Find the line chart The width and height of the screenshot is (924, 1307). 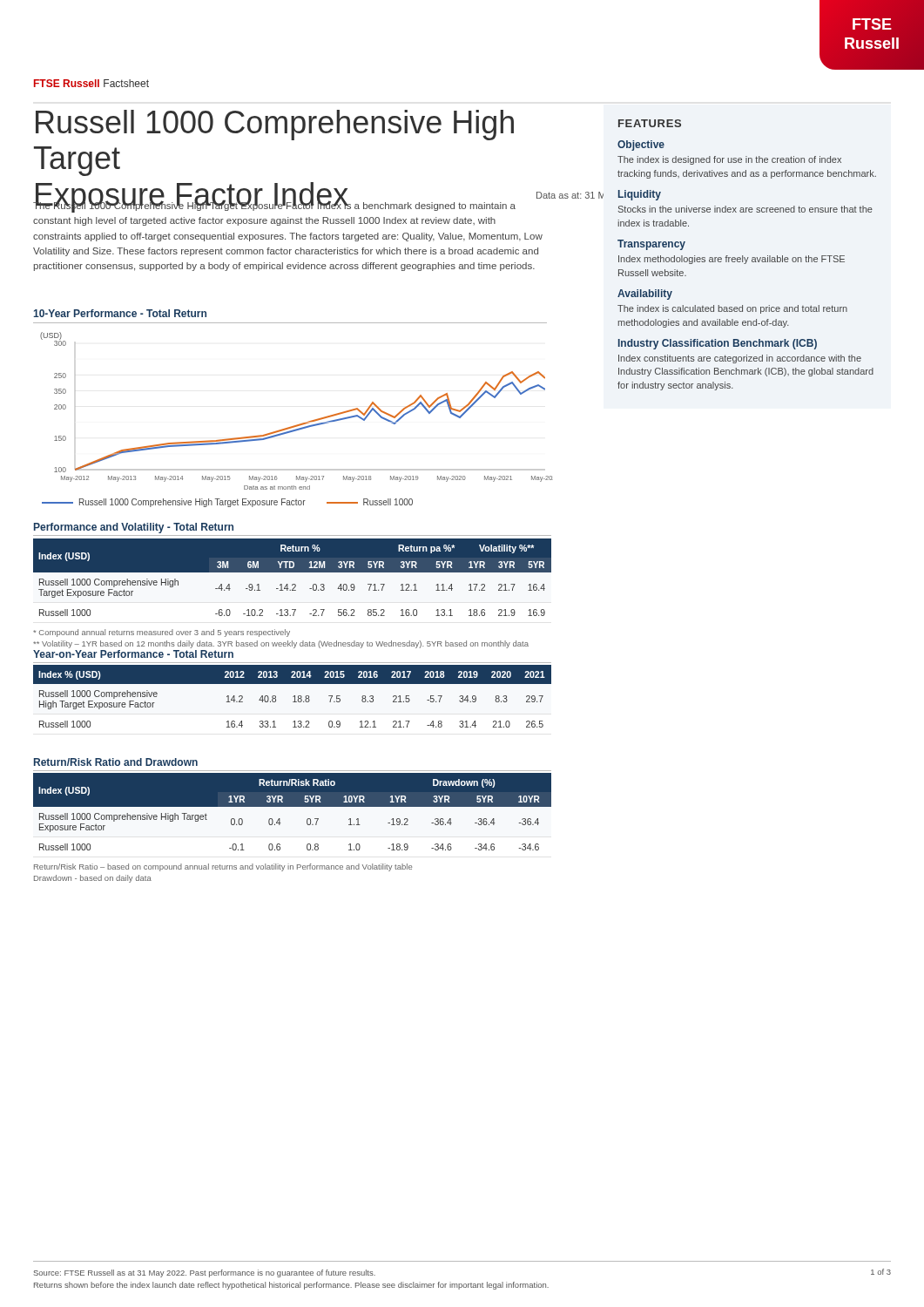293,409
